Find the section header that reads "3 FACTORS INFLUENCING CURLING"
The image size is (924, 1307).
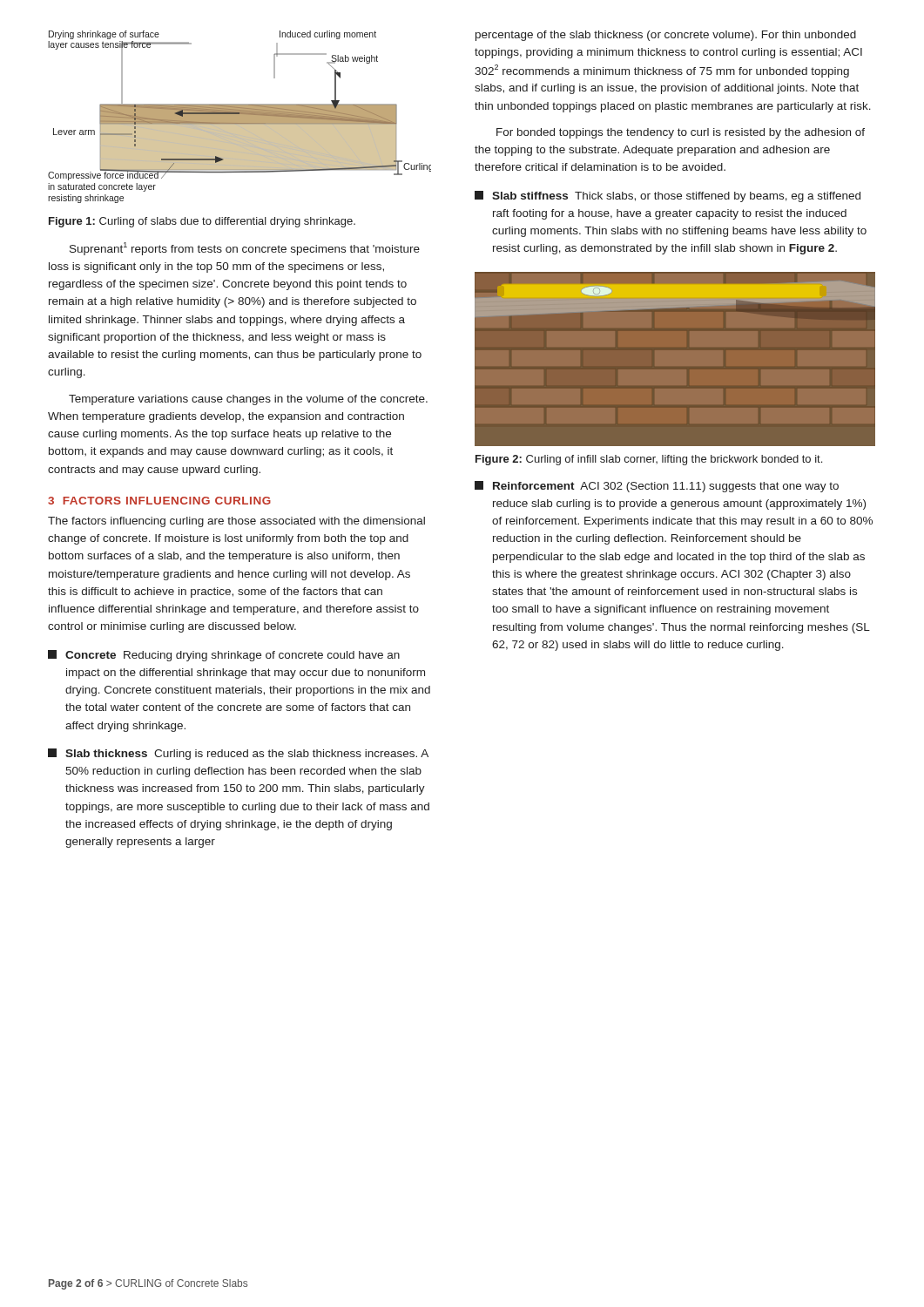(160, 500)
